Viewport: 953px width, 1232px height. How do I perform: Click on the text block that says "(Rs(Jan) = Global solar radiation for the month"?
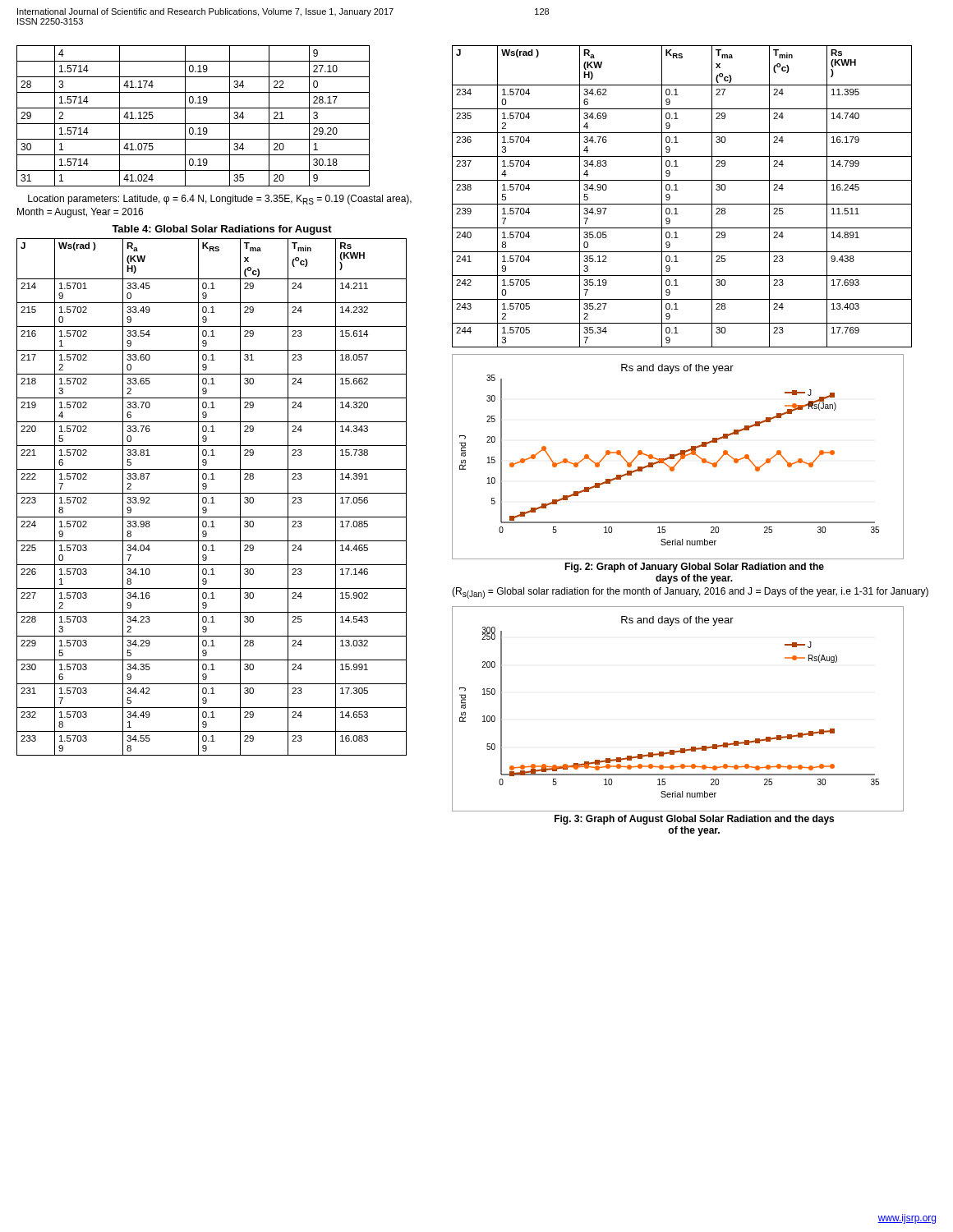(690, 592)
